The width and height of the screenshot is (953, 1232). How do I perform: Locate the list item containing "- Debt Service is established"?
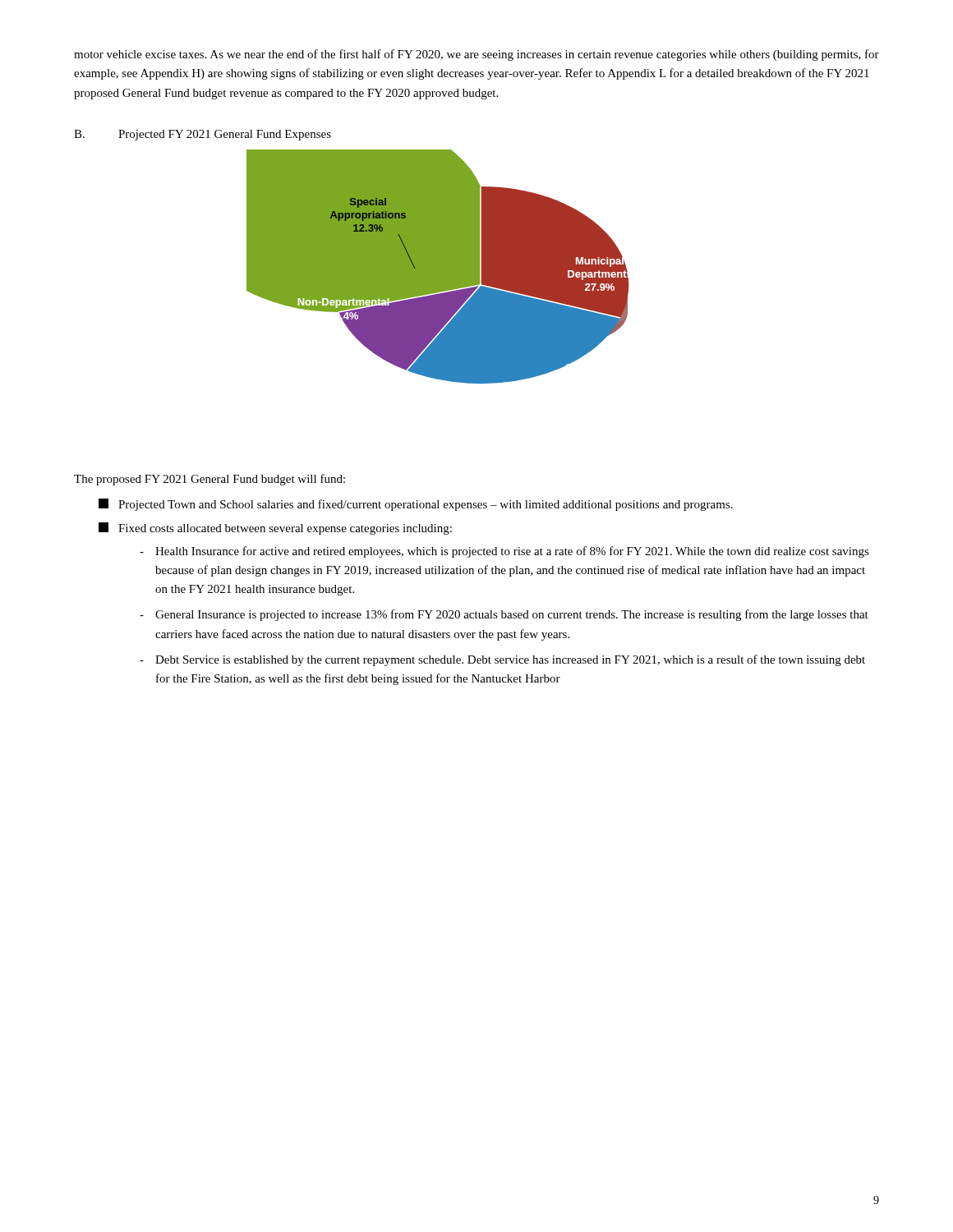[509, 669]
